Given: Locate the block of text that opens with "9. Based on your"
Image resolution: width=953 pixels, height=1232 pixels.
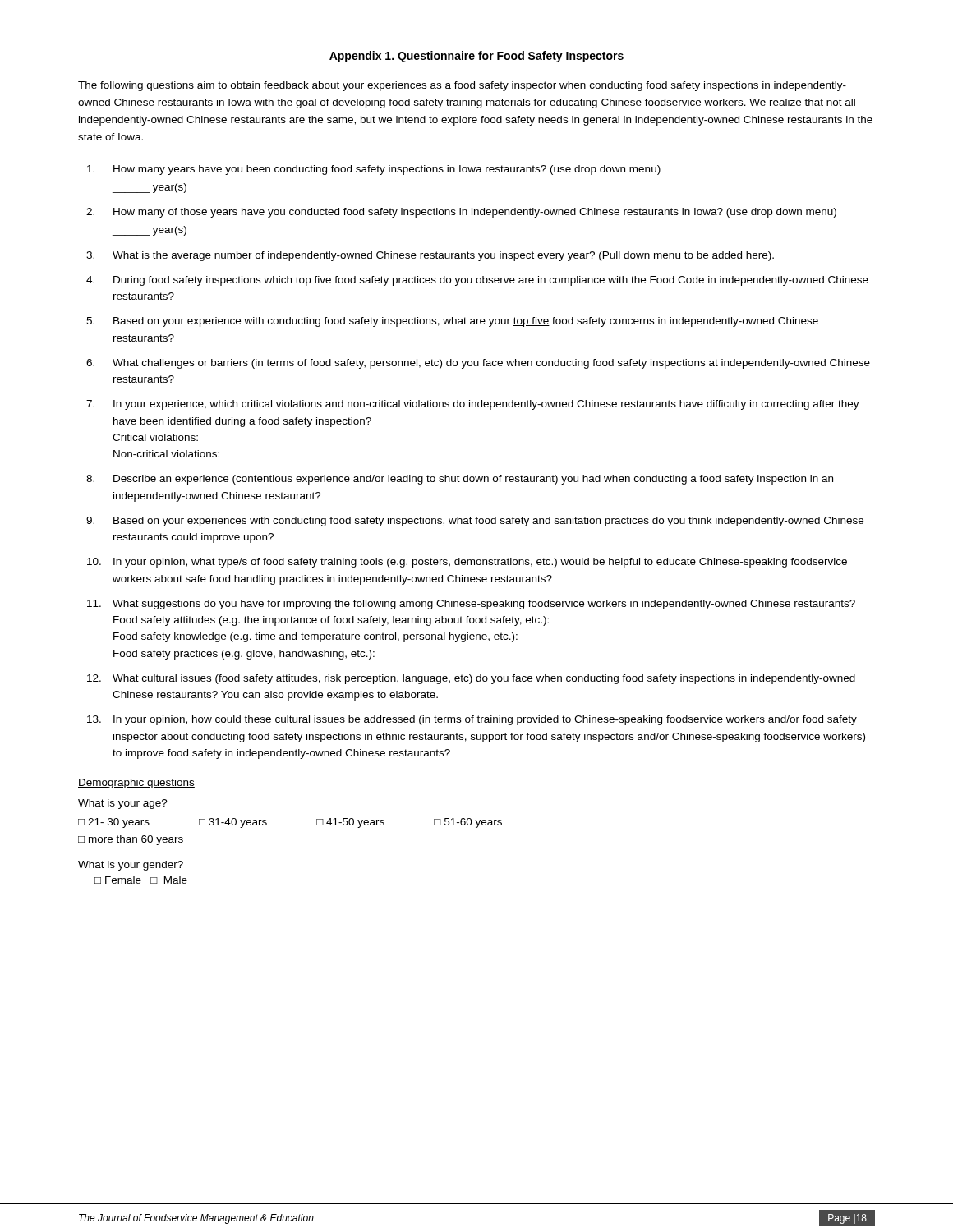Looking at the screenshot, I should (481, 529).
